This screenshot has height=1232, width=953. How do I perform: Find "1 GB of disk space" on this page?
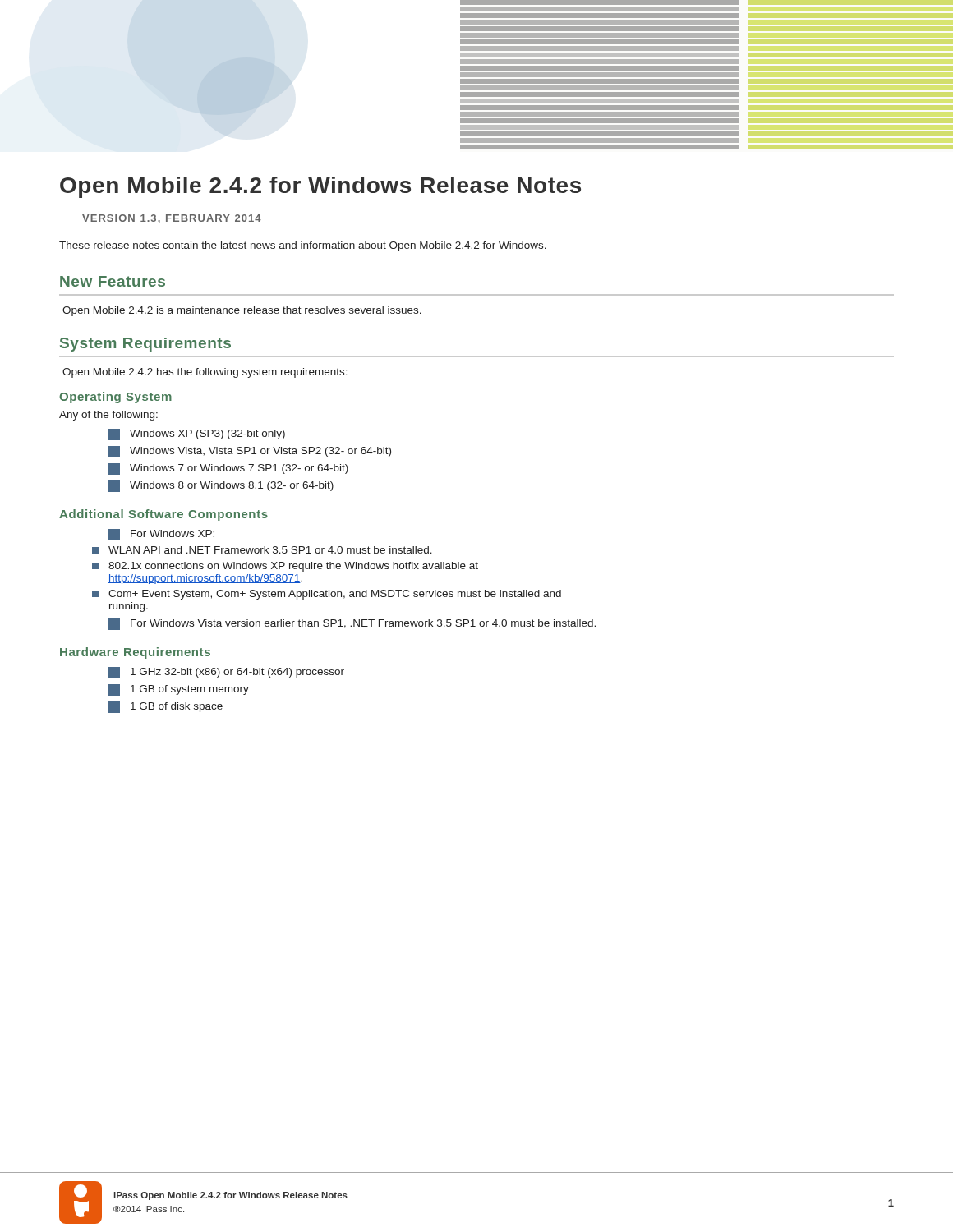(166, 706)
